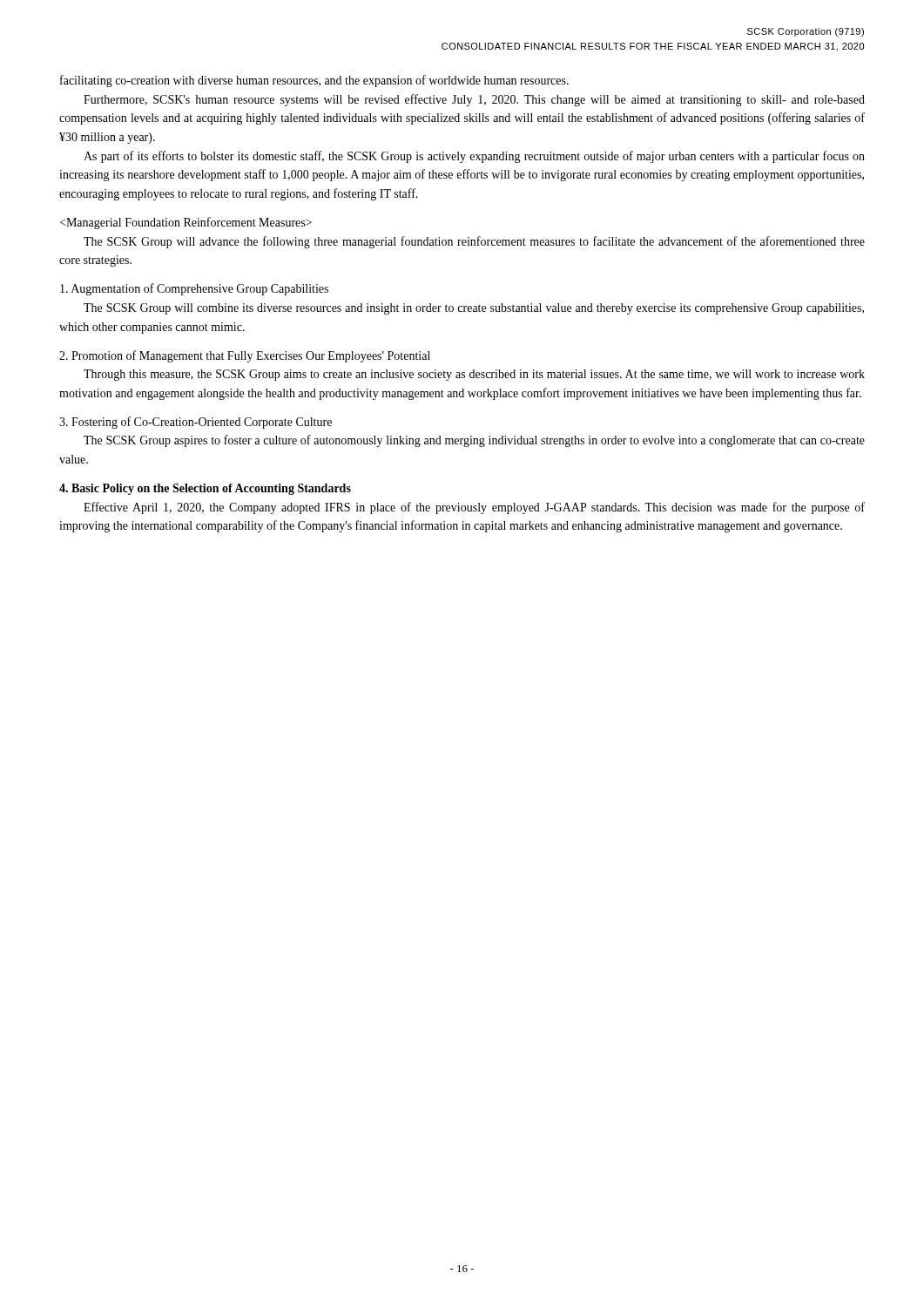Point to the text starting "3. Fostering of Co-Creation-Oriented Corporate"
The width and height of the screenshot is (924, 1307).
(196, 423)
